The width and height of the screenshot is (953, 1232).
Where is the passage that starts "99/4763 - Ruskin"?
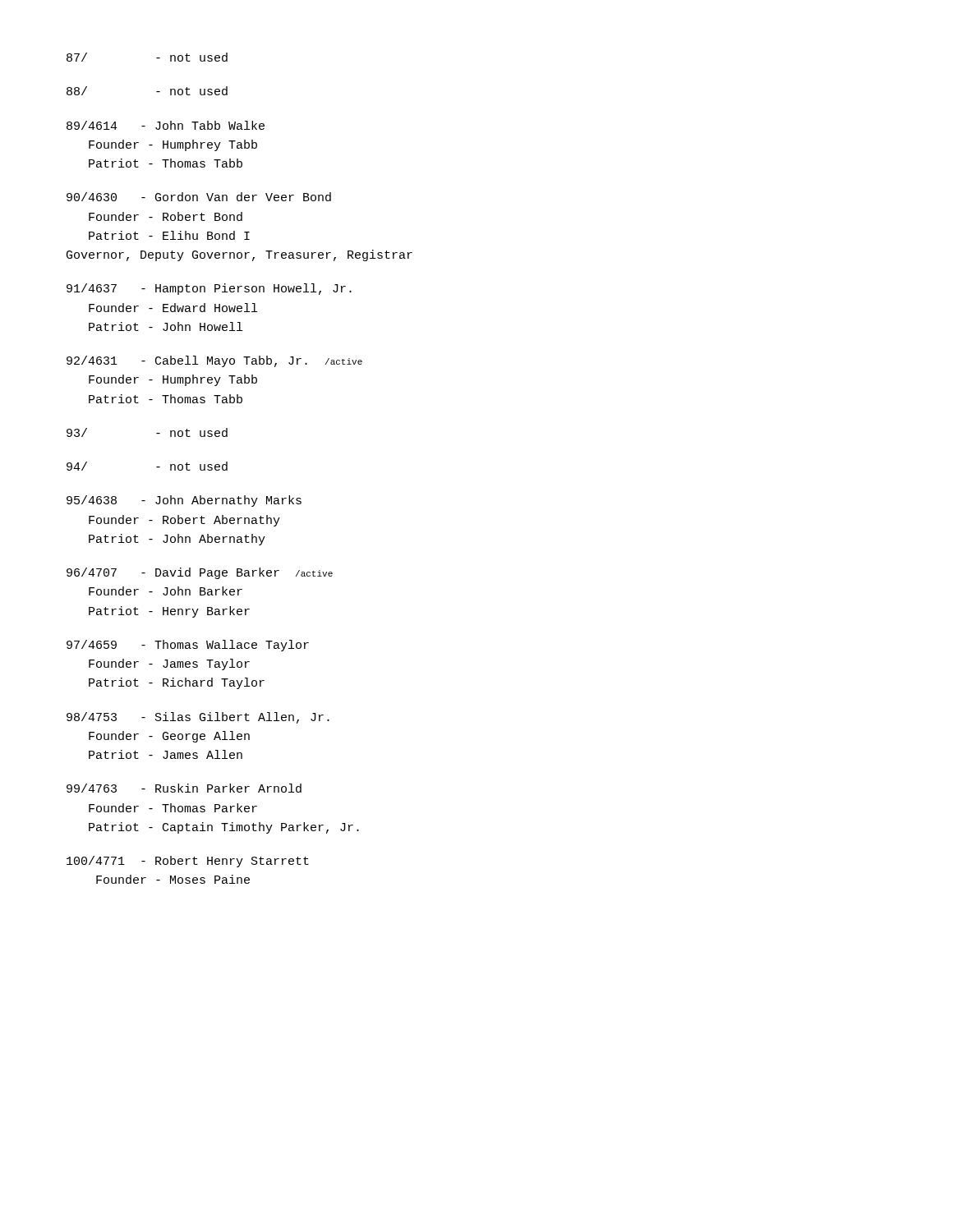(x=214, y=809)
